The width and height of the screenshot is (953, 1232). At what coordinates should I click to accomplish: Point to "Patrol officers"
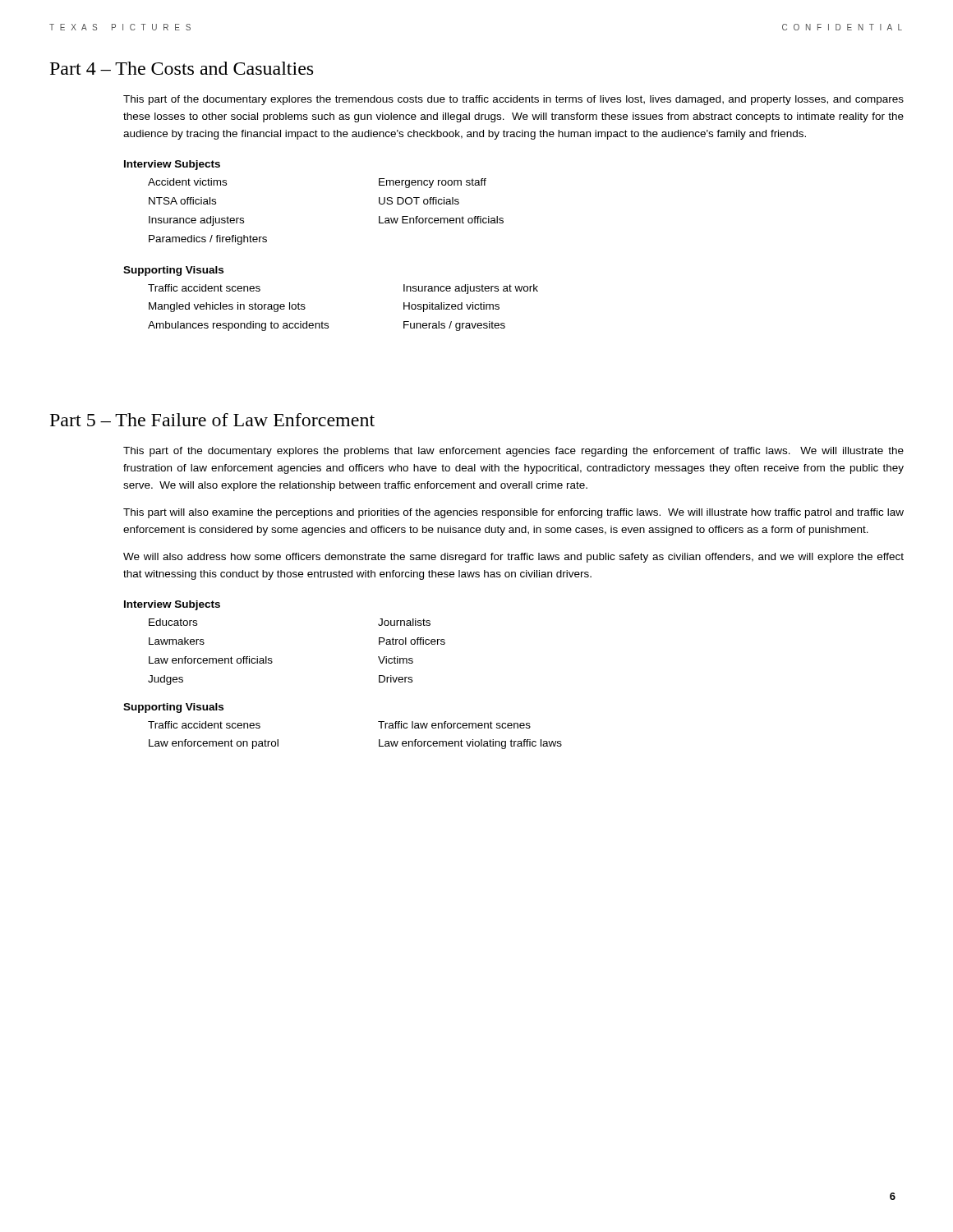pyautogui.click(x=412, y=641)
